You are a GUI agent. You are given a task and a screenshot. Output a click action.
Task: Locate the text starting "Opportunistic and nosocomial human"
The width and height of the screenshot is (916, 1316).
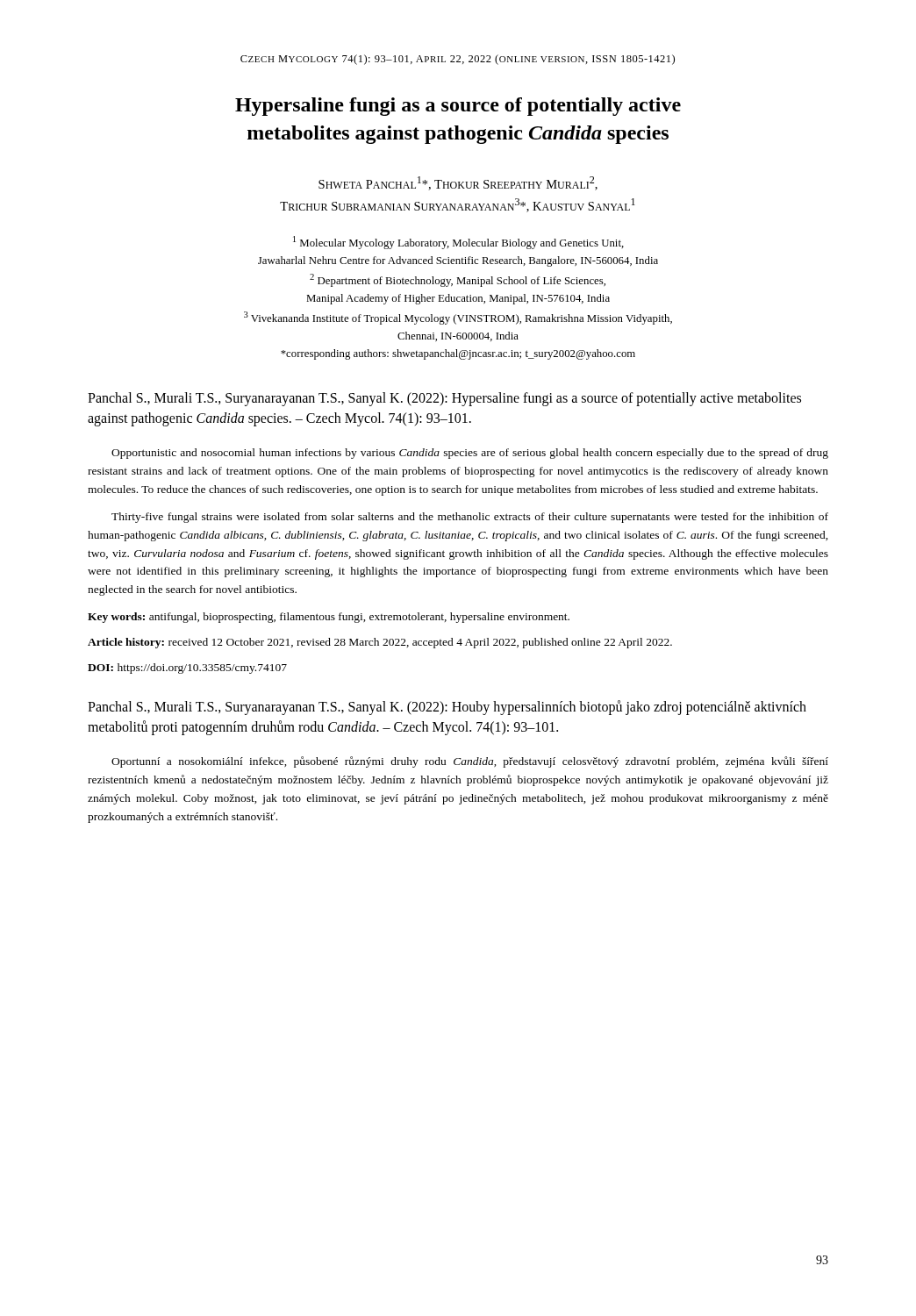458,471
